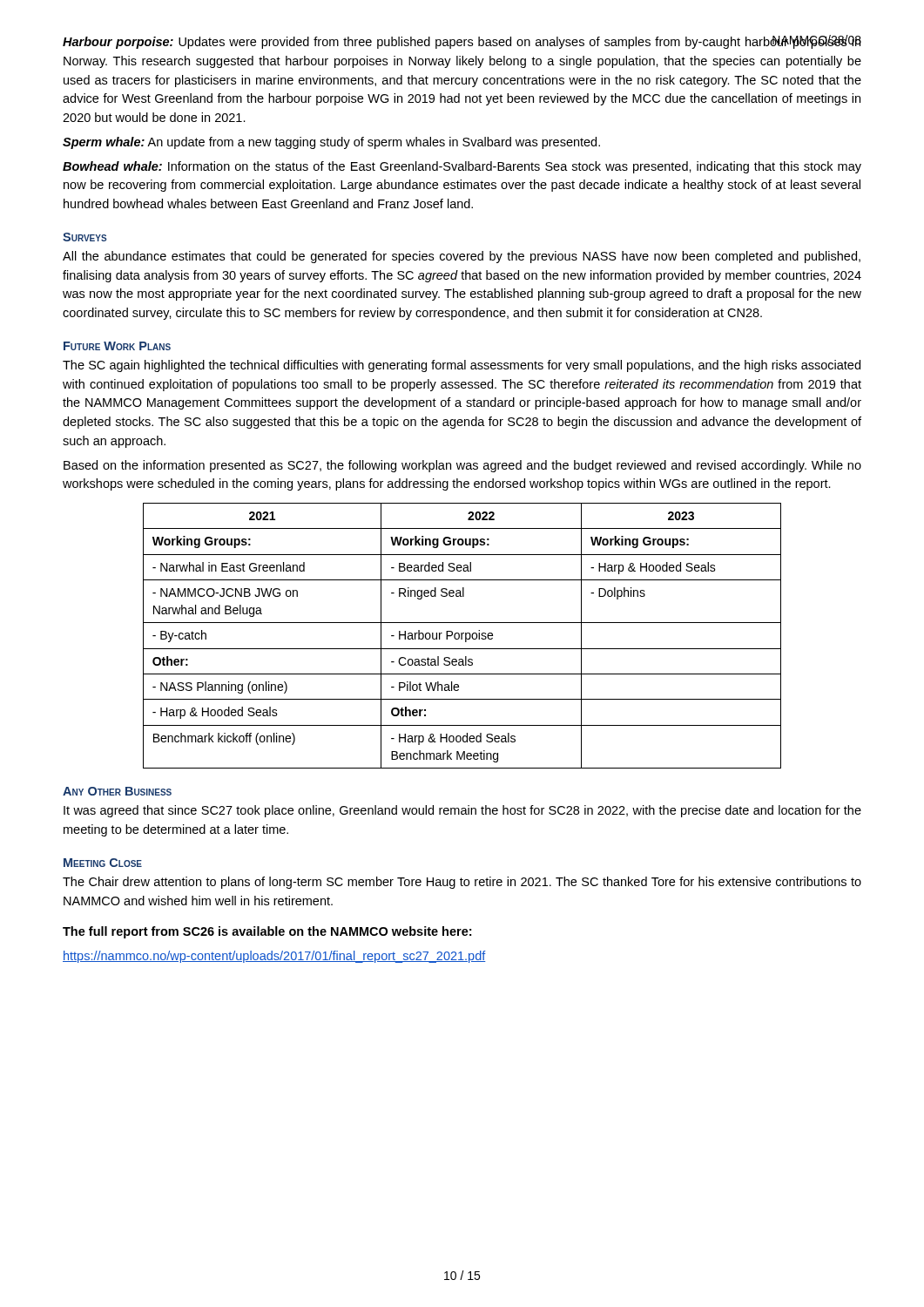The image size is (924, 1307).
Task: Click on the text block with the text "The SC again highlighted the"
Action: pyautogui.click(x=462, y=403)
